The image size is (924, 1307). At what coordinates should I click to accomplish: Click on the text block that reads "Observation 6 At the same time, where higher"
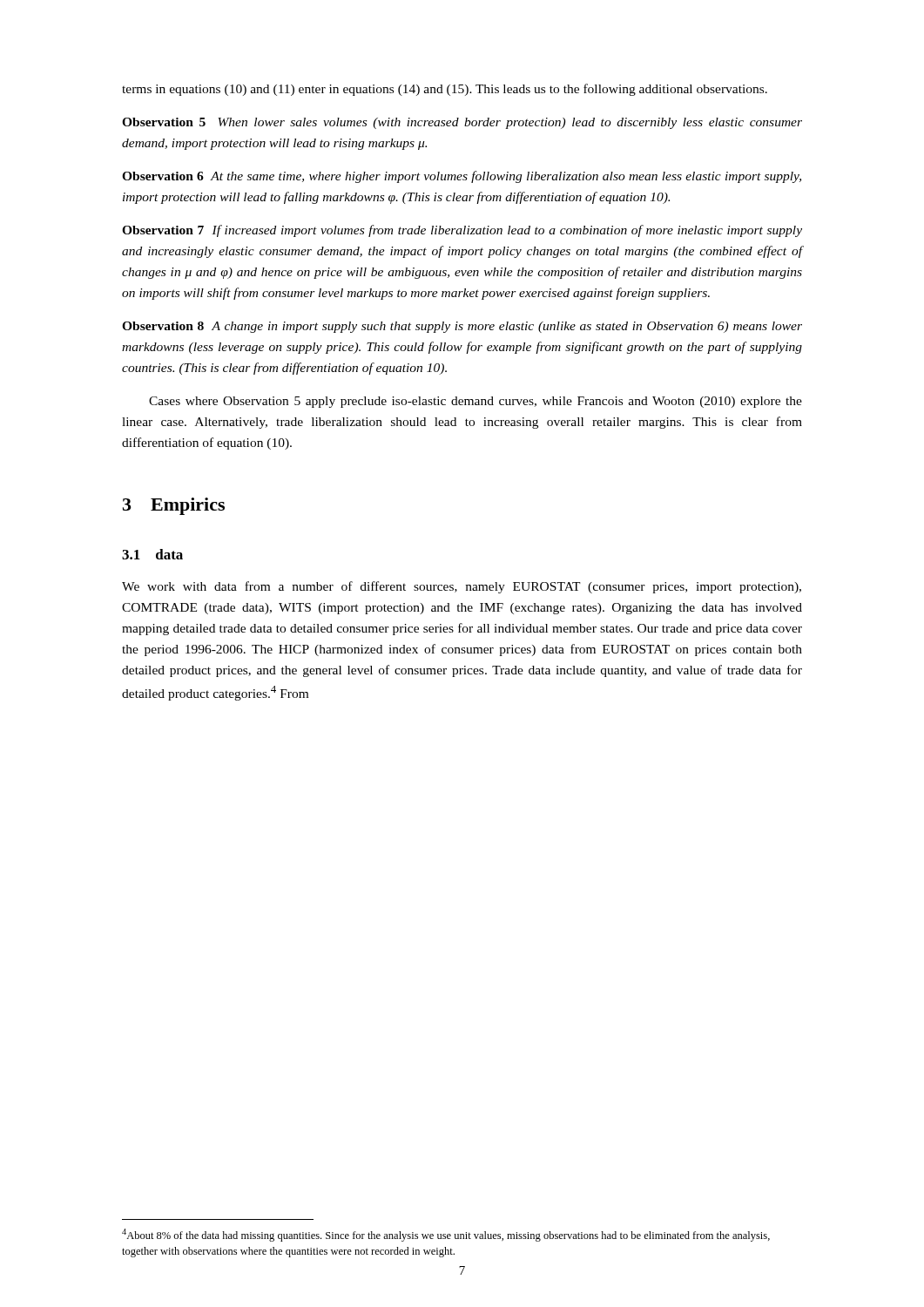(x=462, y=187)
